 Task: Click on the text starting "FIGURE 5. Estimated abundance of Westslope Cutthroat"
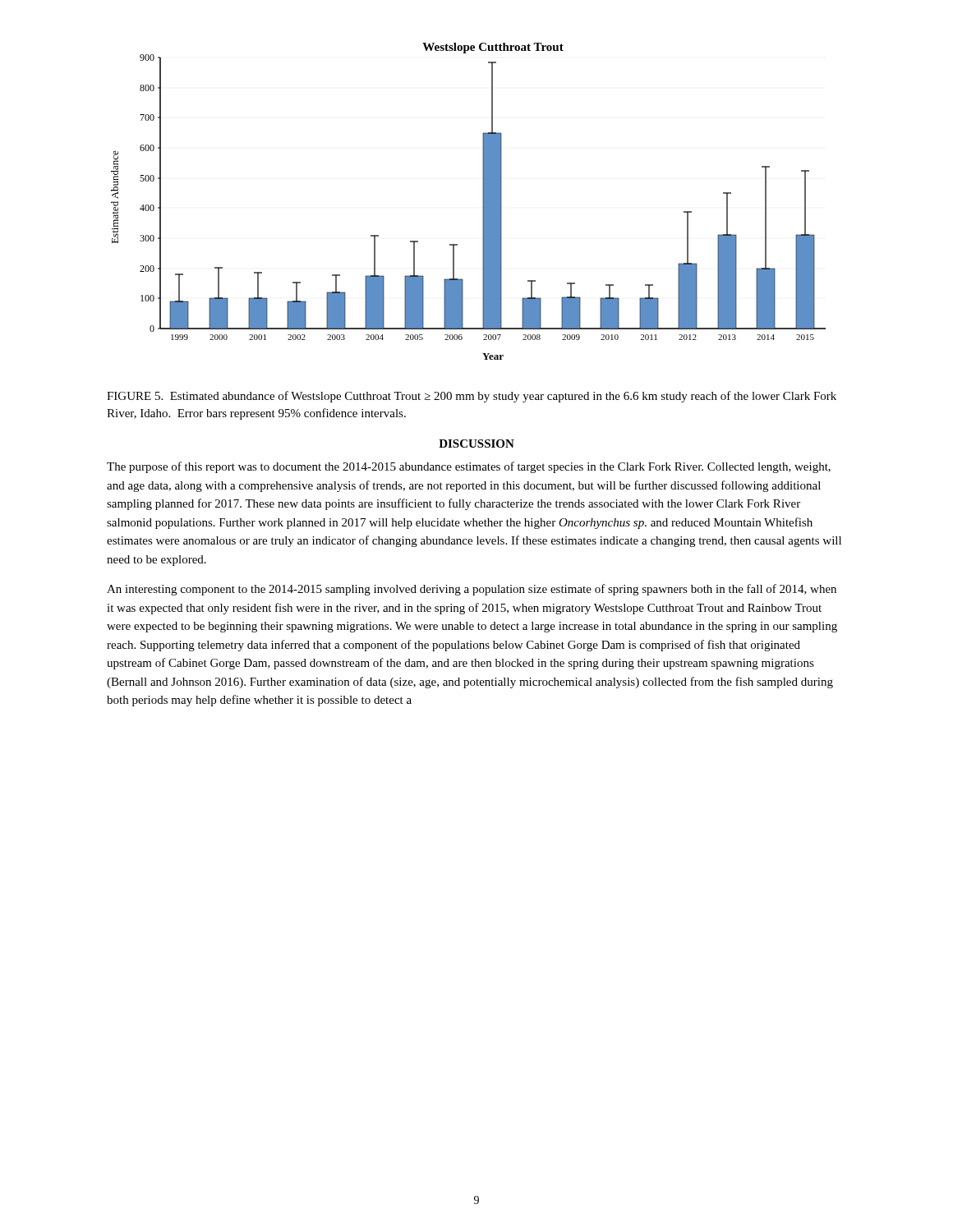click(x=472, y=405)
